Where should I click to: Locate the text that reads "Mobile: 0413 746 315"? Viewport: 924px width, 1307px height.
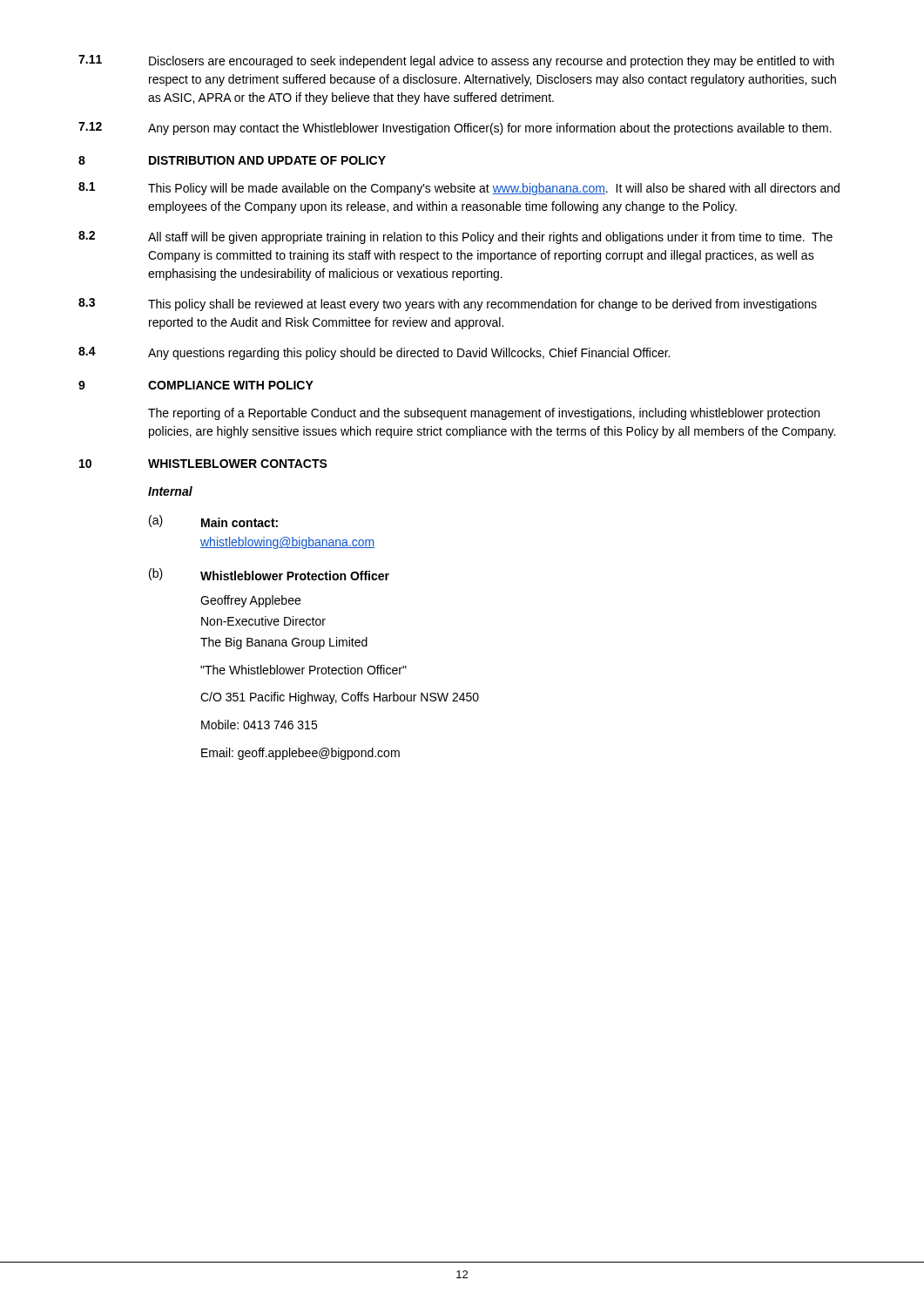[259, 725]
